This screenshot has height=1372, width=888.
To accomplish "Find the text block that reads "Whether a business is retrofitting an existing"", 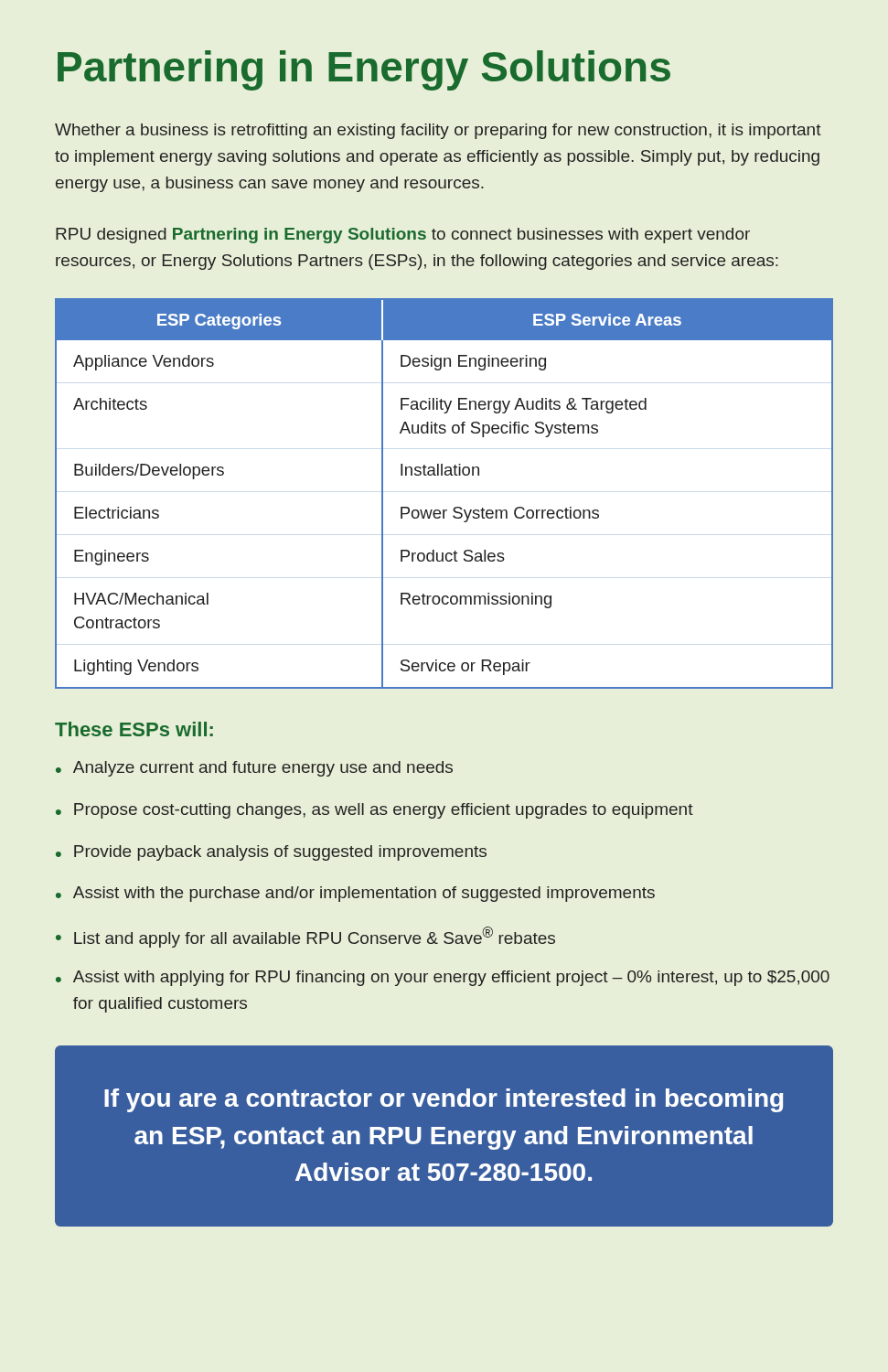I will click(438, 156).
